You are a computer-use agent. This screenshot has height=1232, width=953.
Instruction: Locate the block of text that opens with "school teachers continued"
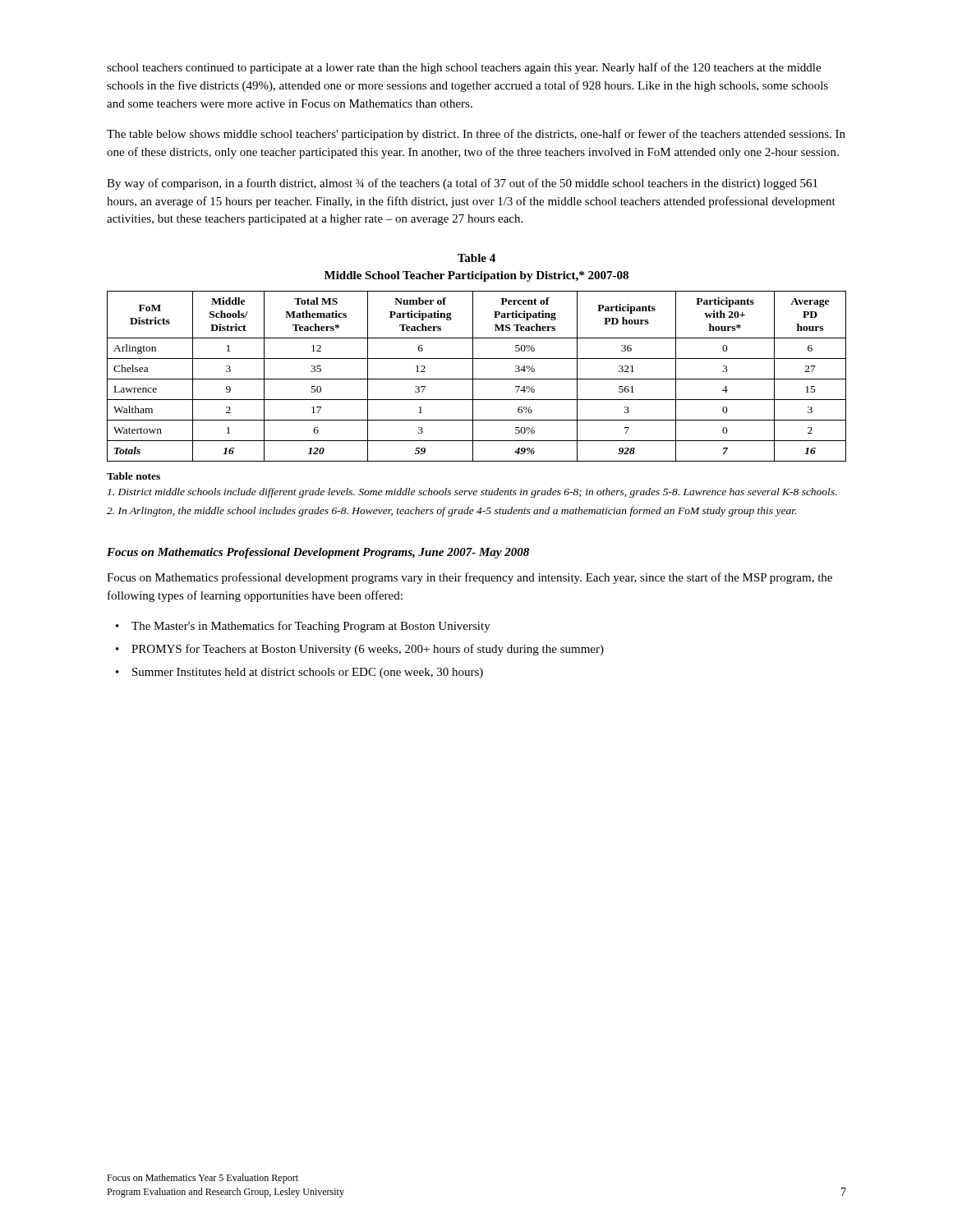pyautogui.click(x=468, y=85)
